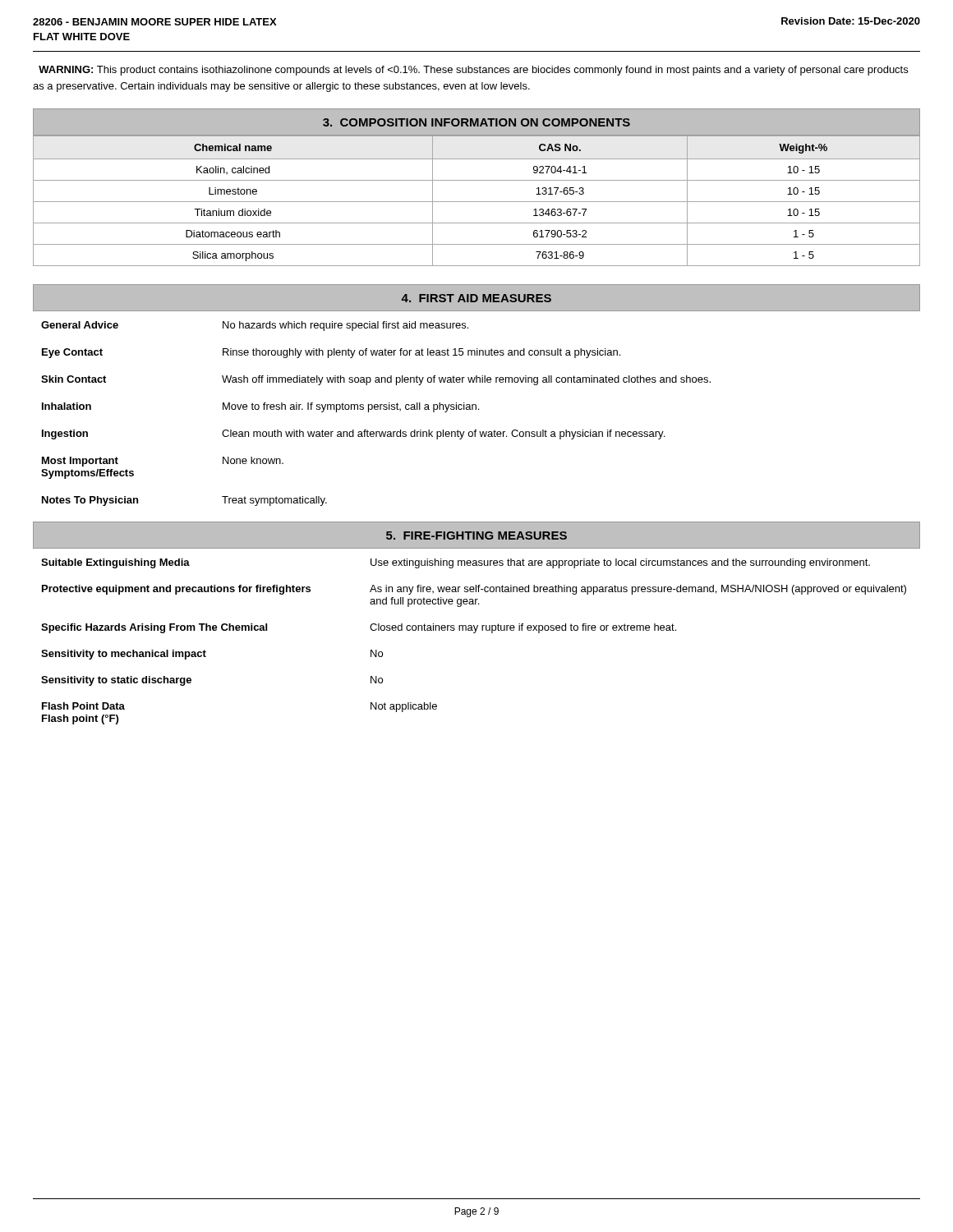Find the table that mentions "1 - 5"
The height and width of the screenshot is (1232, 953).
point(476,201)
